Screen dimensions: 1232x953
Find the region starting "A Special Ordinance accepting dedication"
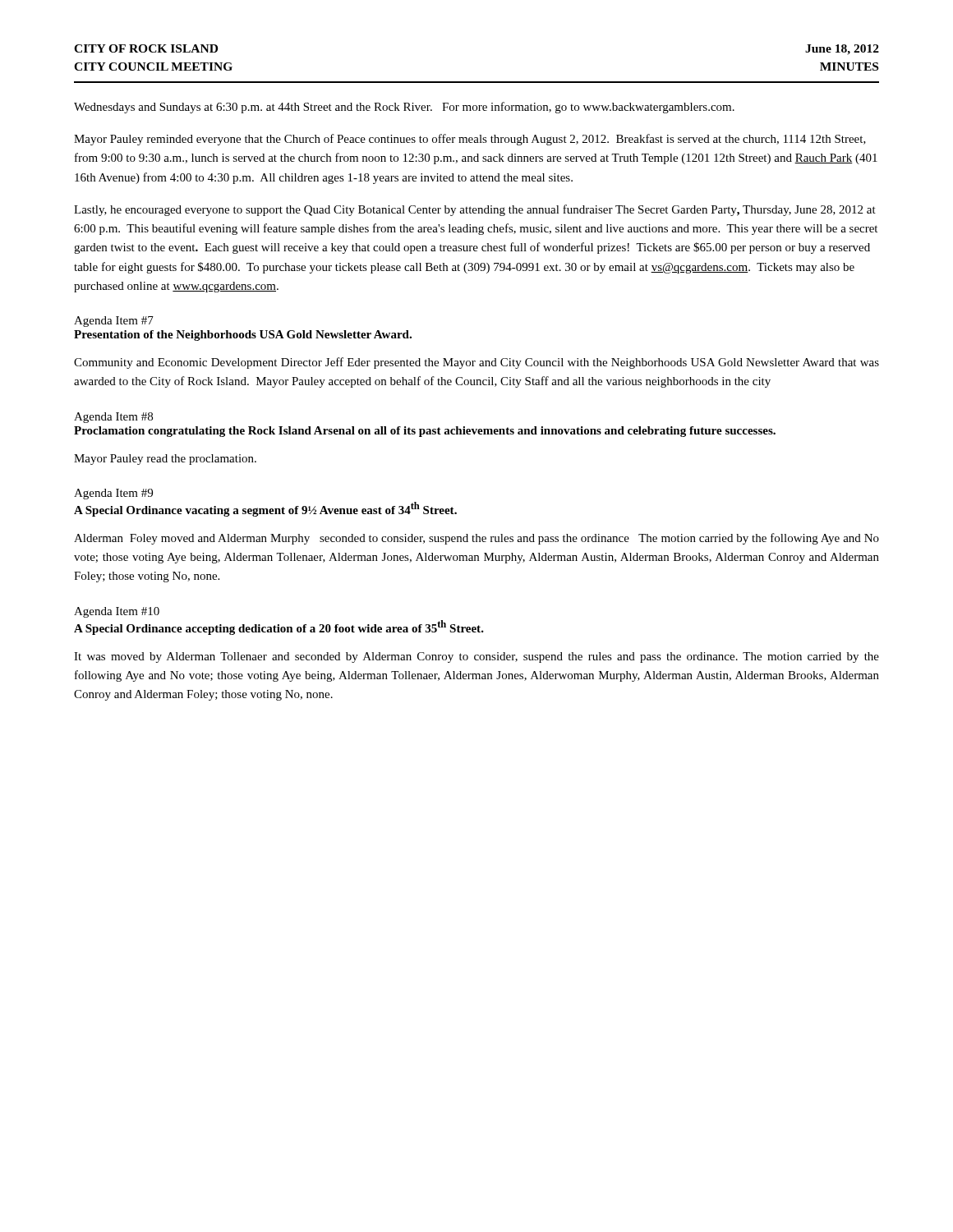click(x=279, y=626)
